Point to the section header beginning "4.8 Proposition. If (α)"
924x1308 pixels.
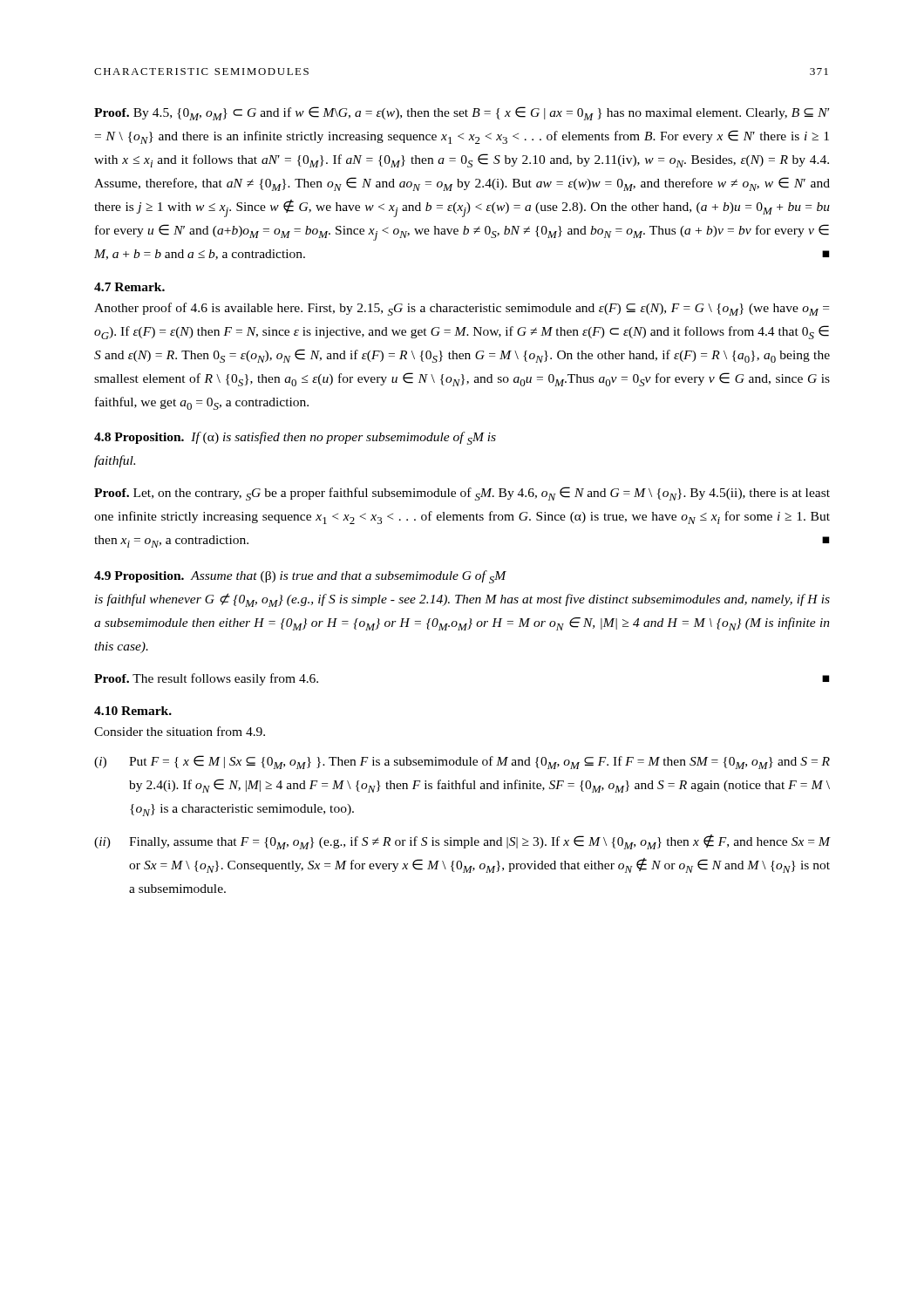pos(295,438)
